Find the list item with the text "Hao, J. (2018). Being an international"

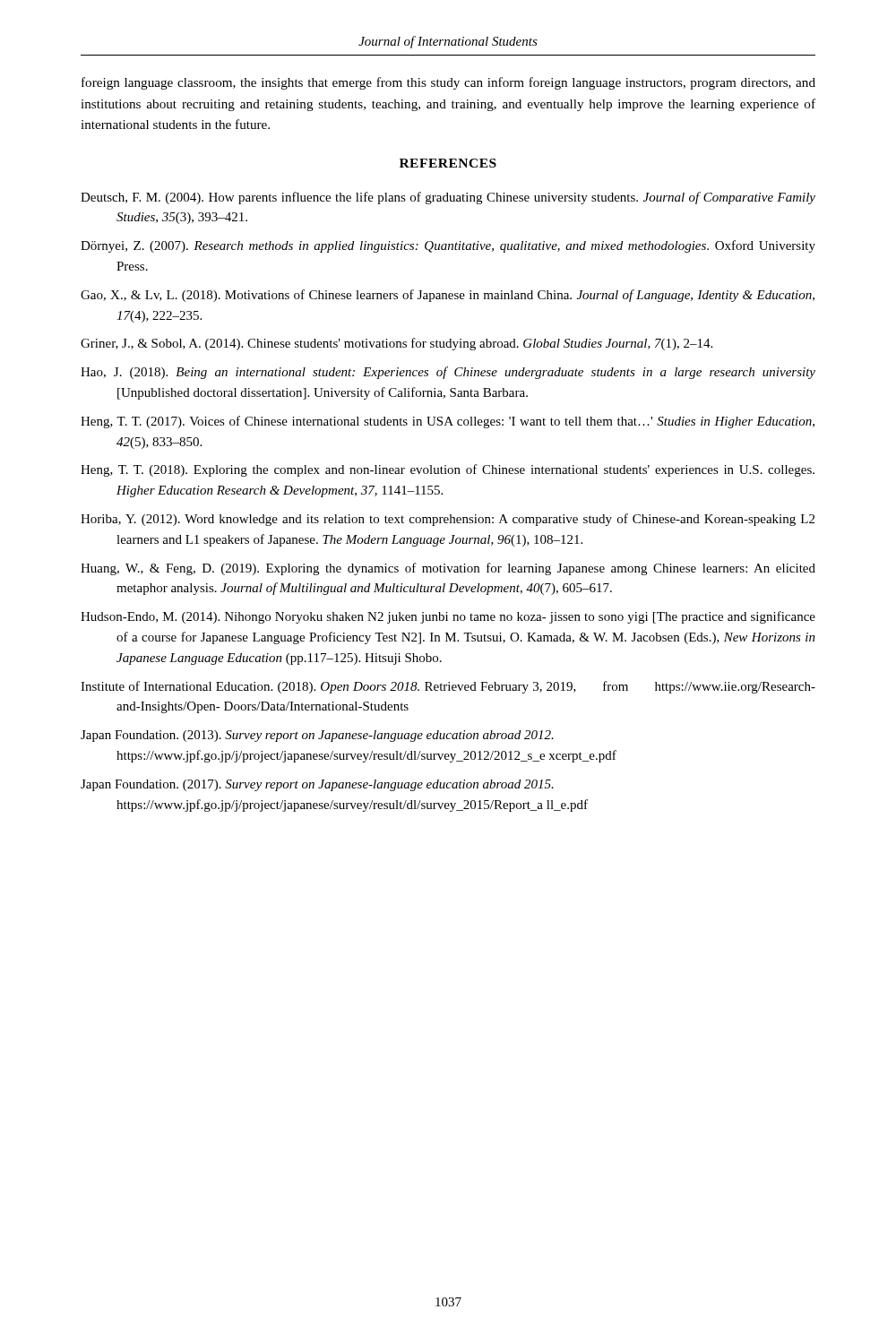pyautogui.click(x=448, y=382)
